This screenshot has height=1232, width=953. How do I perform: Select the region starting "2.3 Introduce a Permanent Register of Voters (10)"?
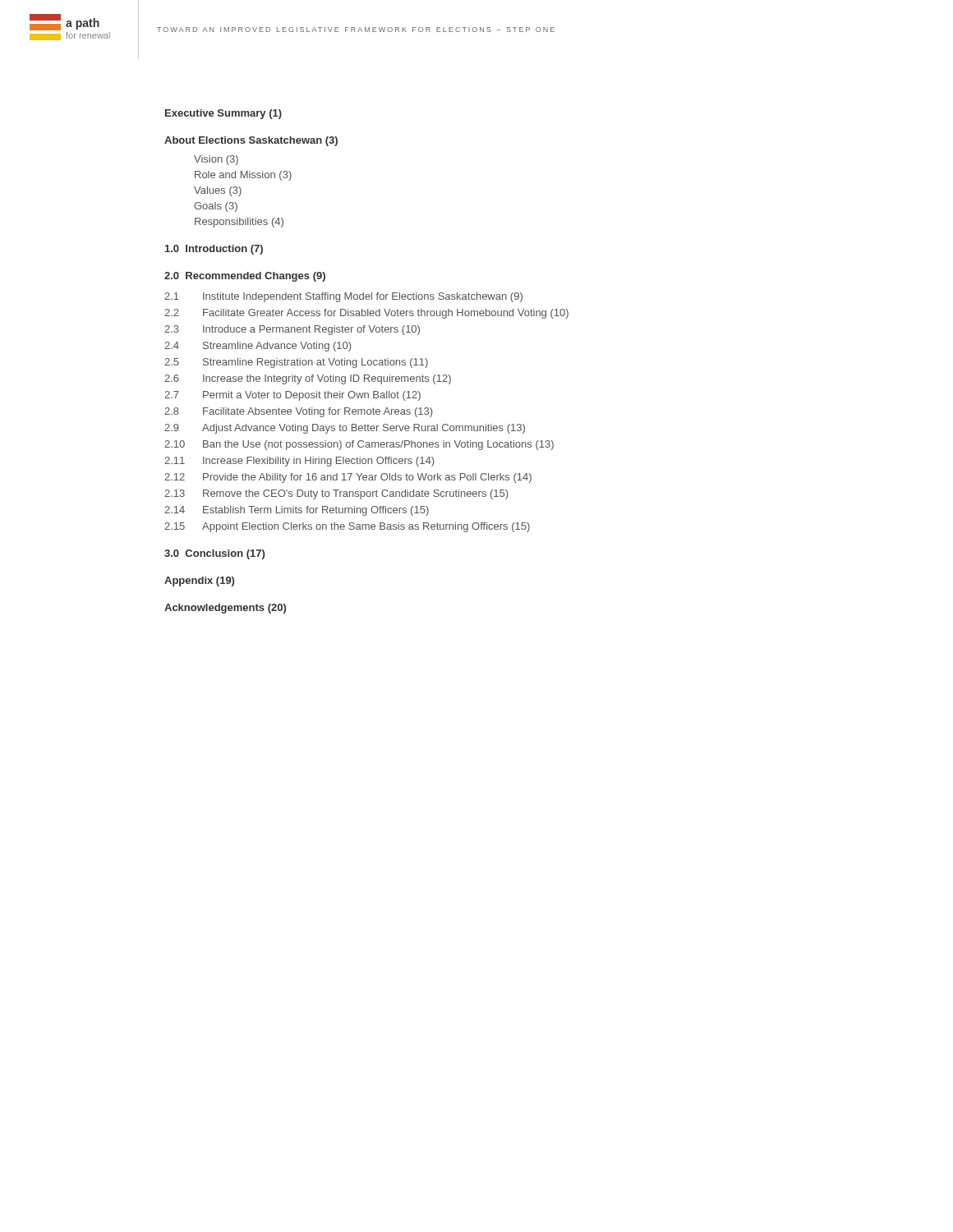click(x=292, y=329)
